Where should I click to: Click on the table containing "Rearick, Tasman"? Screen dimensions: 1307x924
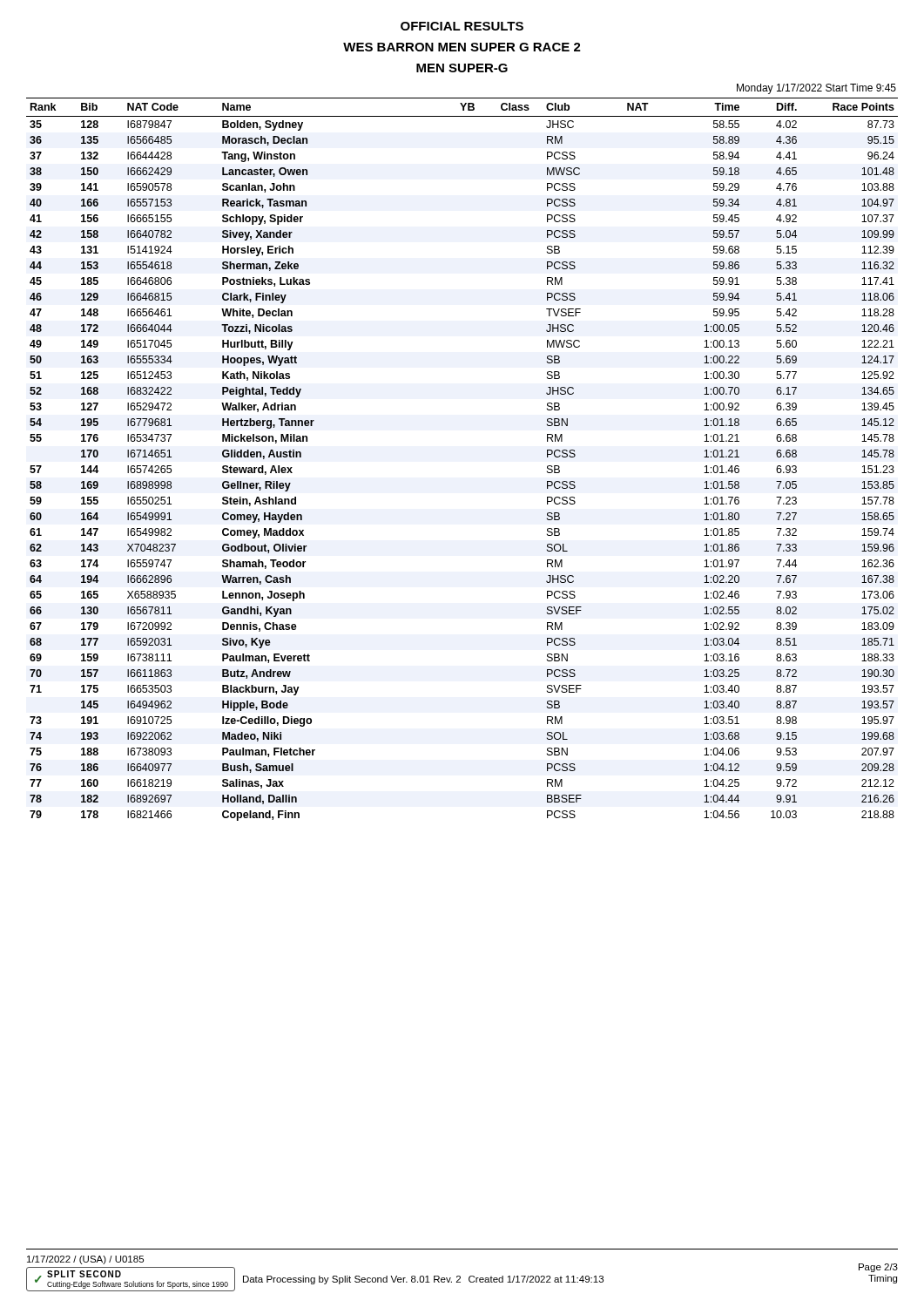point(462,460)
